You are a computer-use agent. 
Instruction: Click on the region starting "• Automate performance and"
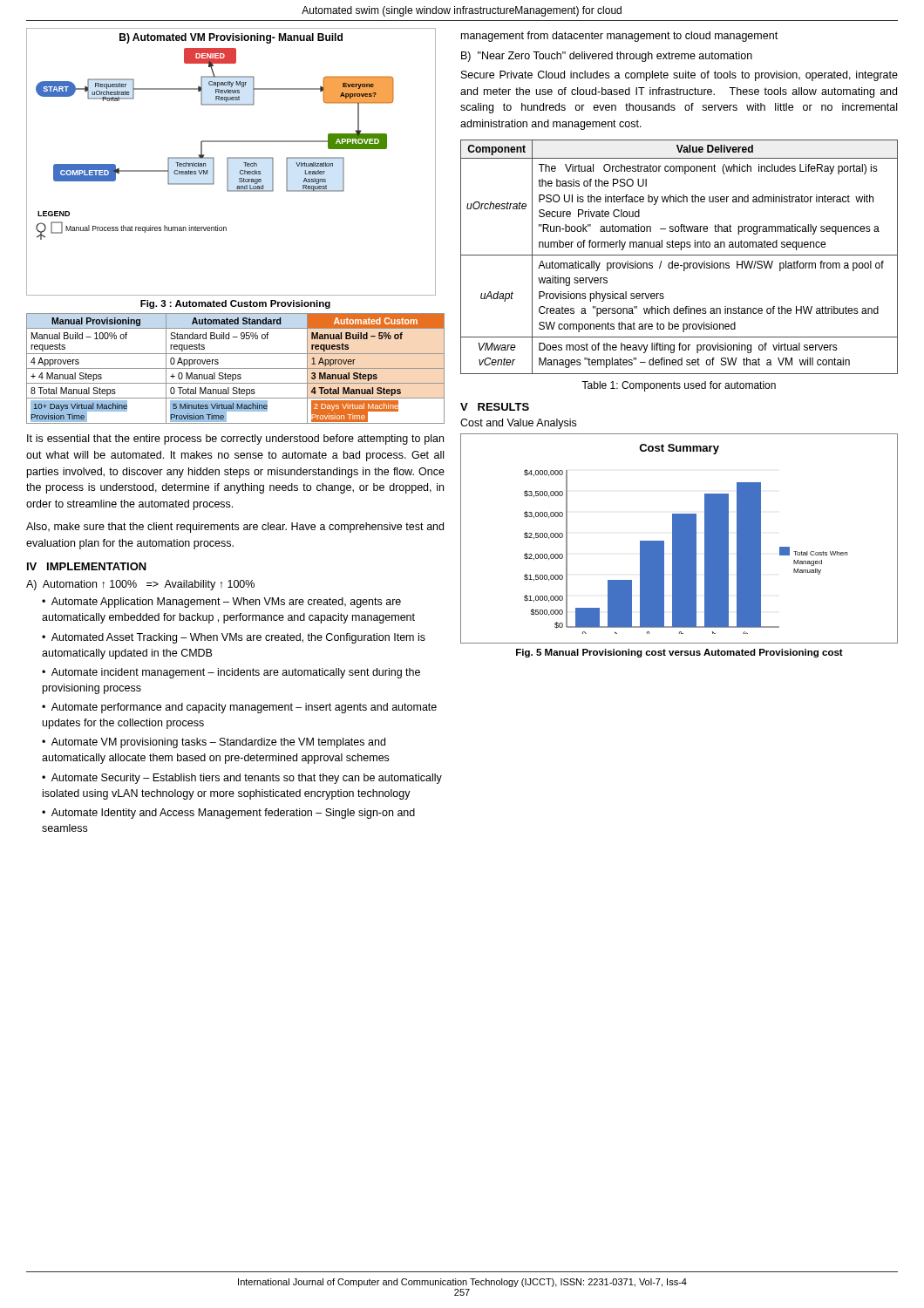[239, 715]
